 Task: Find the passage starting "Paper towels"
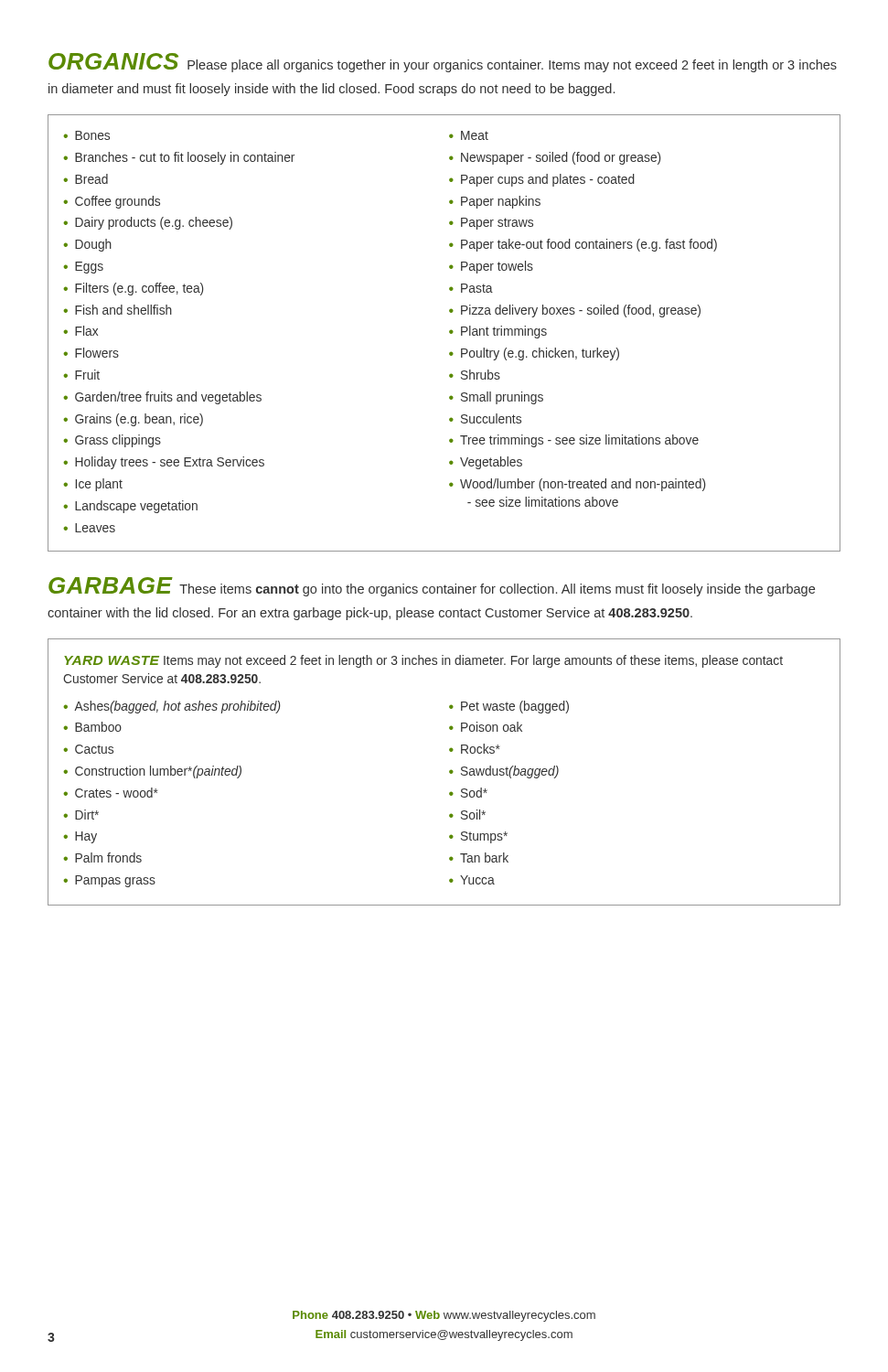pos(497,267)
